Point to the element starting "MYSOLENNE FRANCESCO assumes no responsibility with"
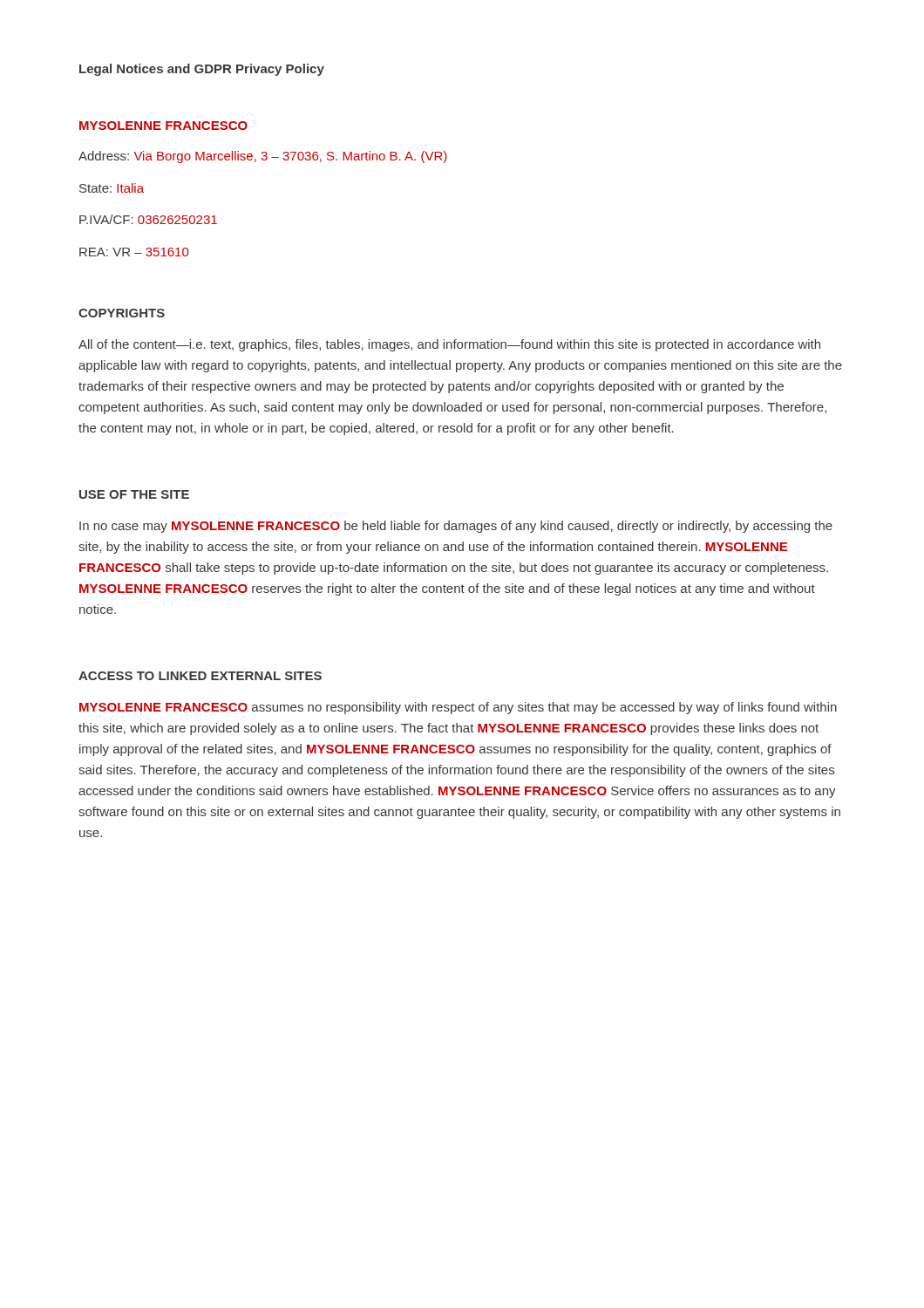 [460, 770]
